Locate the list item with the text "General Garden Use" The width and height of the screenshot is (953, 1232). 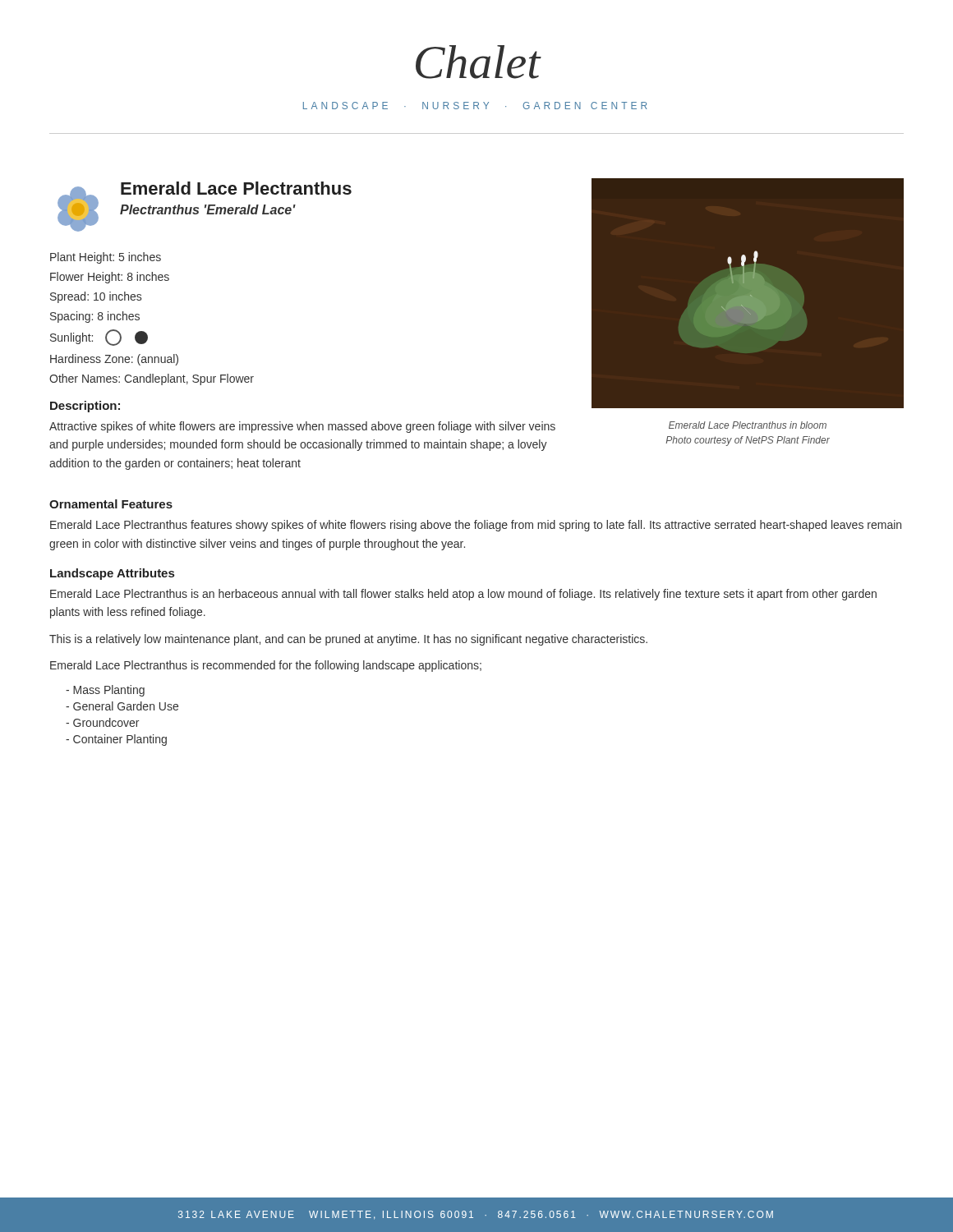[x=122, y=706]
